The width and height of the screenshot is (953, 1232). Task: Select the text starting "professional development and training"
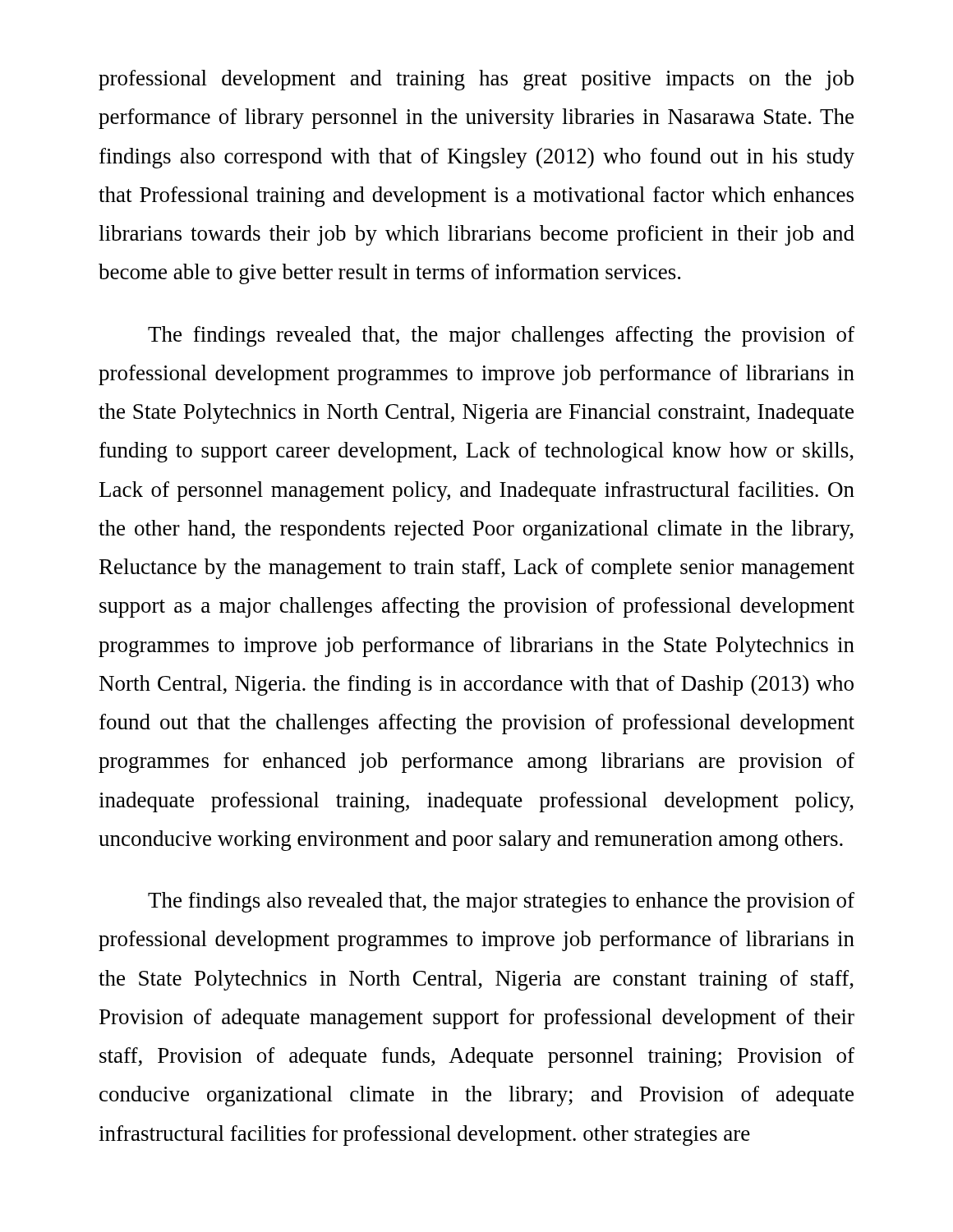(x=476, y=175)
